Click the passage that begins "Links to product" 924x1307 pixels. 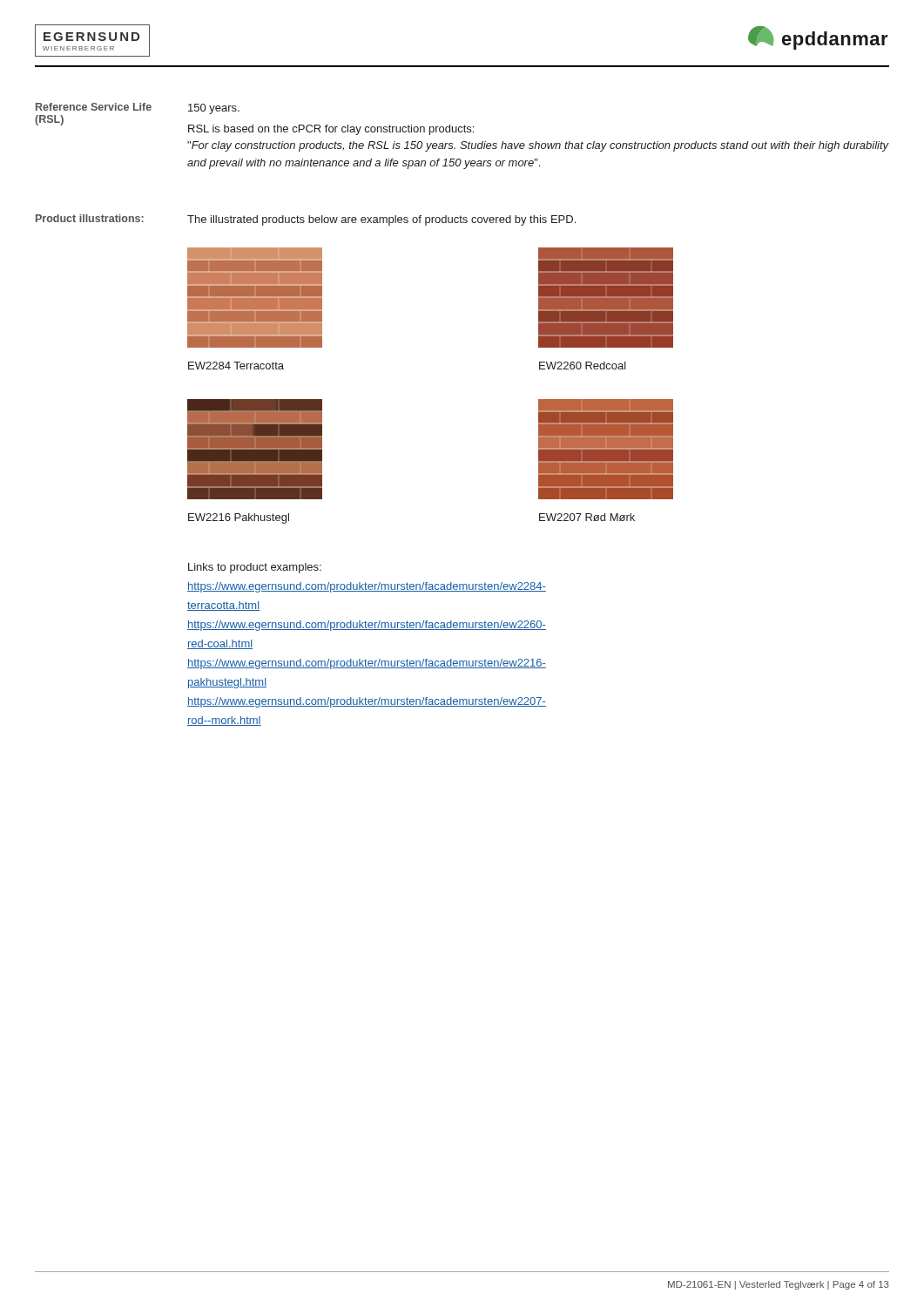pos(255,568)
